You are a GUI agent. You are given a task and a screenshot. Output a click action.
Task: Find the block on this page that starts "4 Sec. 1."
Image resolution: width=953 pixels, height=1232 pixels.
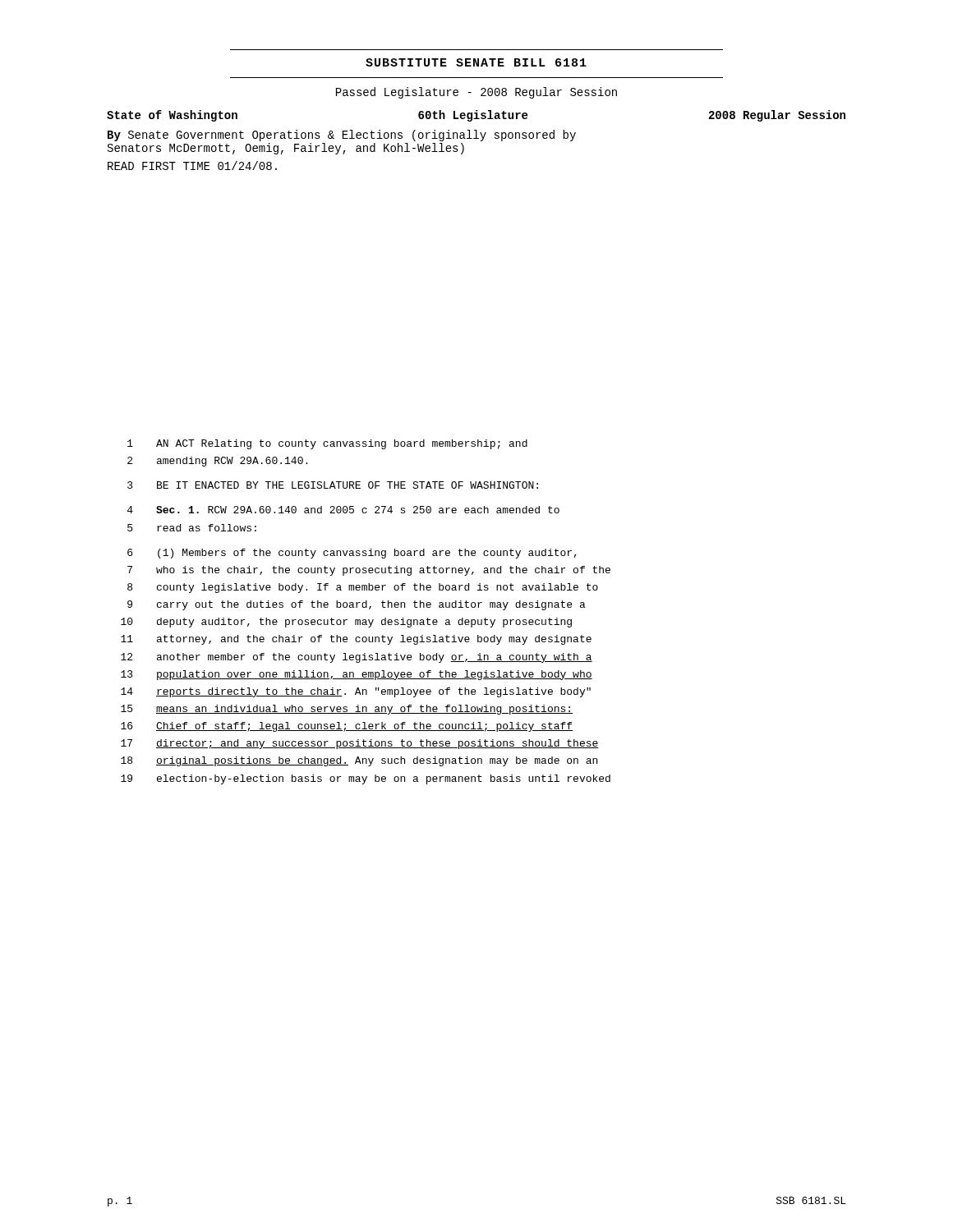(x=476, y=511)
